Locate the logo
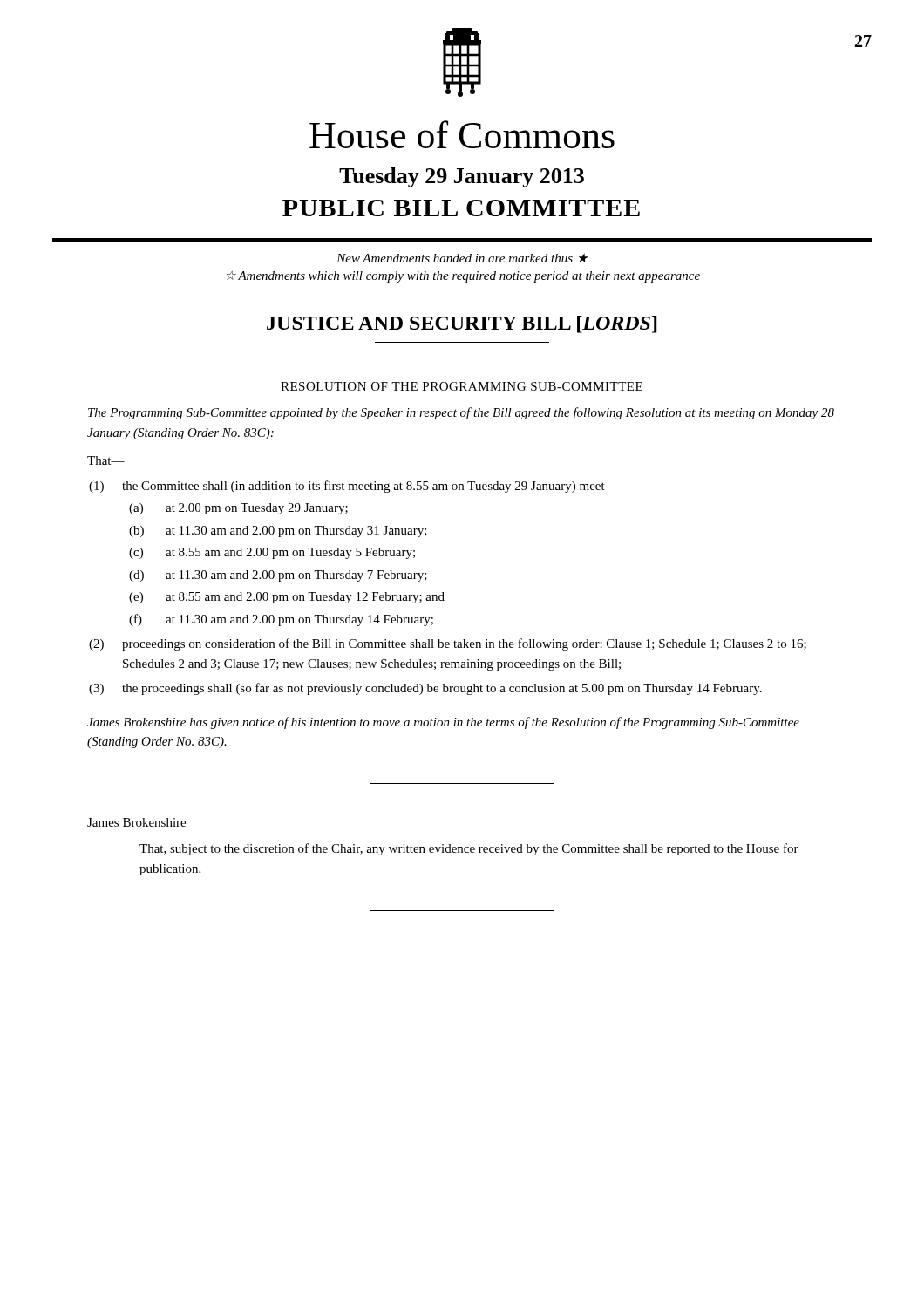Screen dimensions: 1308x924 pyautogui.click(x=462, y=67)
